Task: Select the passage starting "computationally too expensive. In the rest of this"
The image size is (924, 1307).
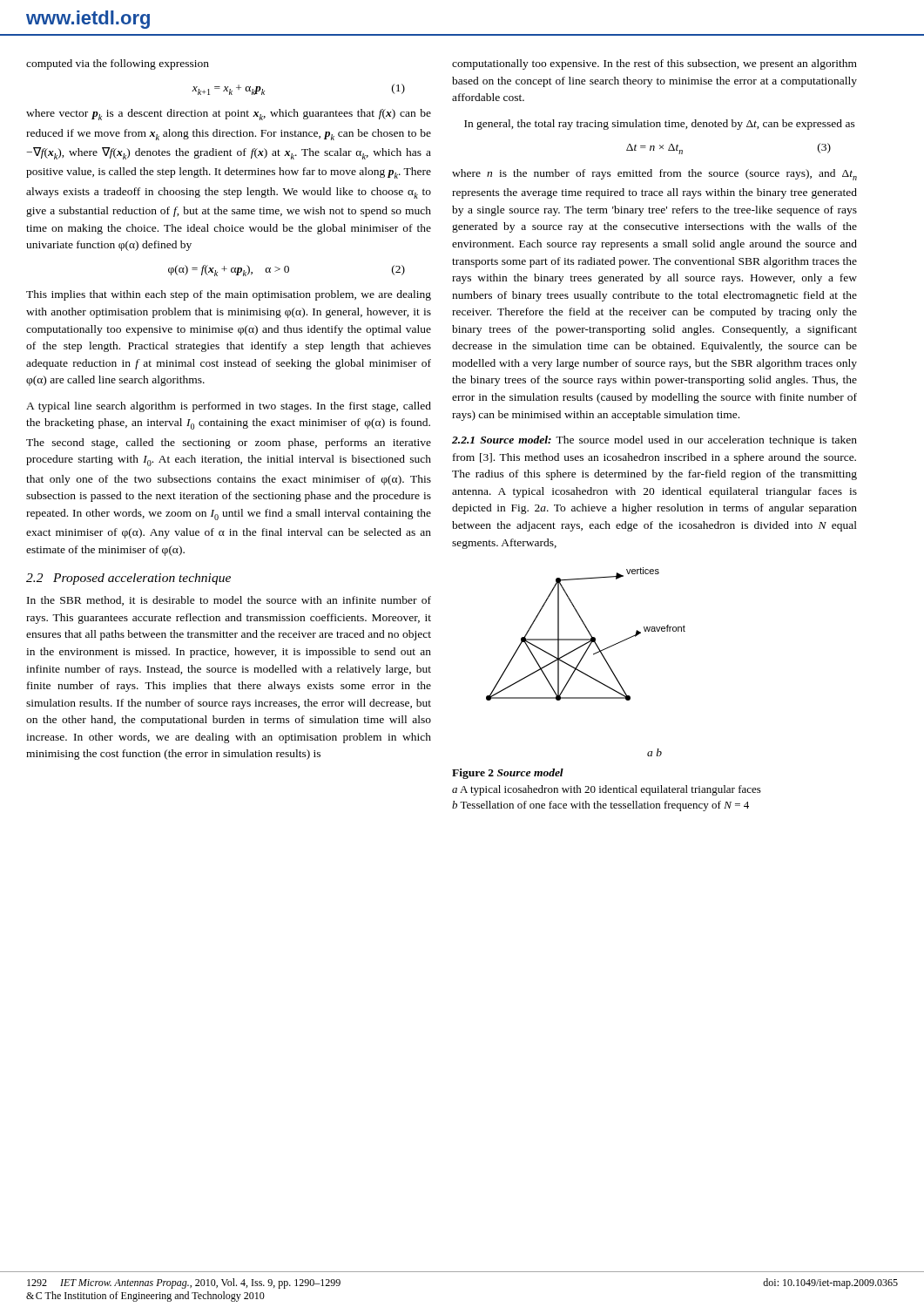Action: (654, 80)
